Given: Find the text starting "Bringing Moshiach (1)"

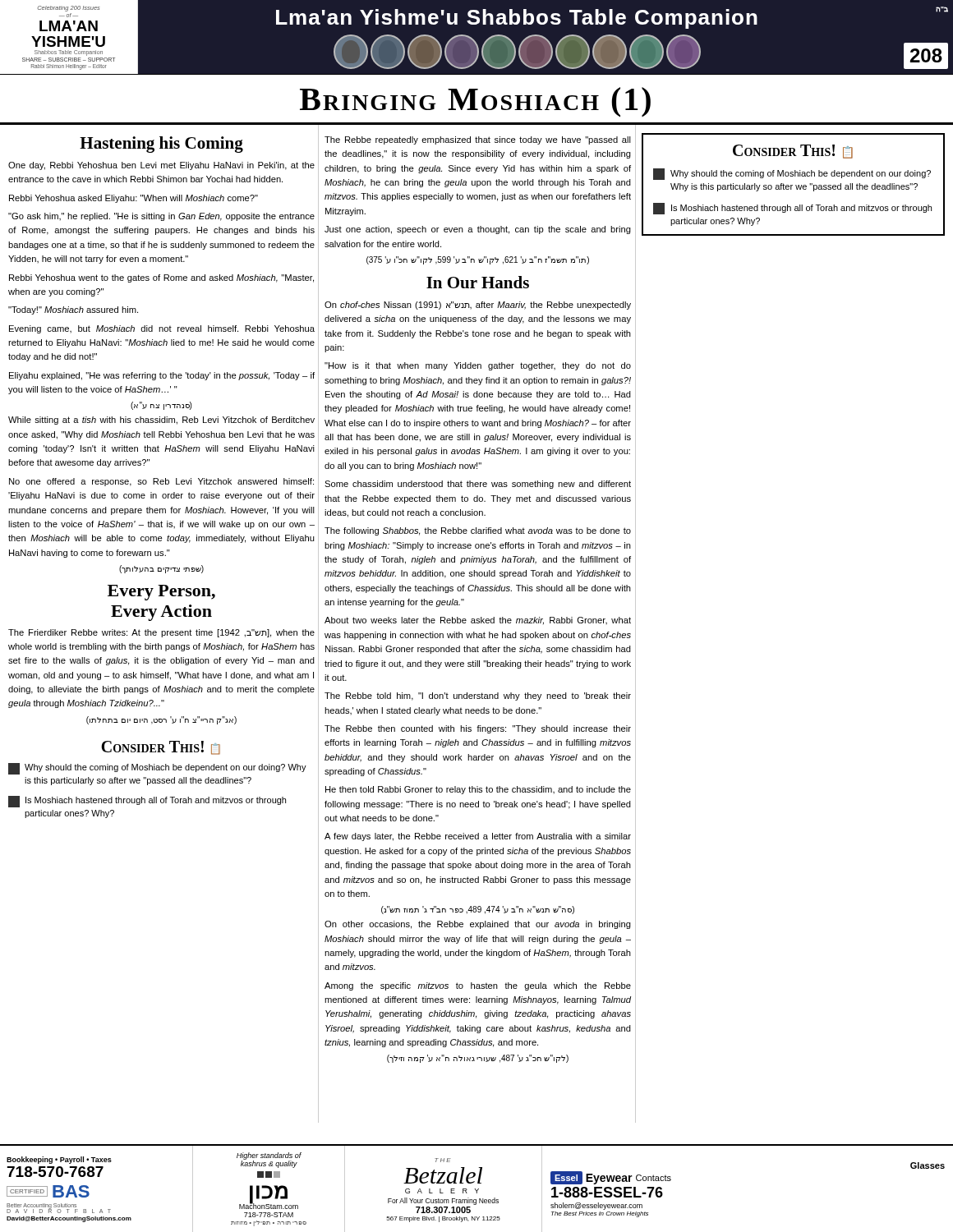Looking at the screenshot, I should tap(476, 99).
